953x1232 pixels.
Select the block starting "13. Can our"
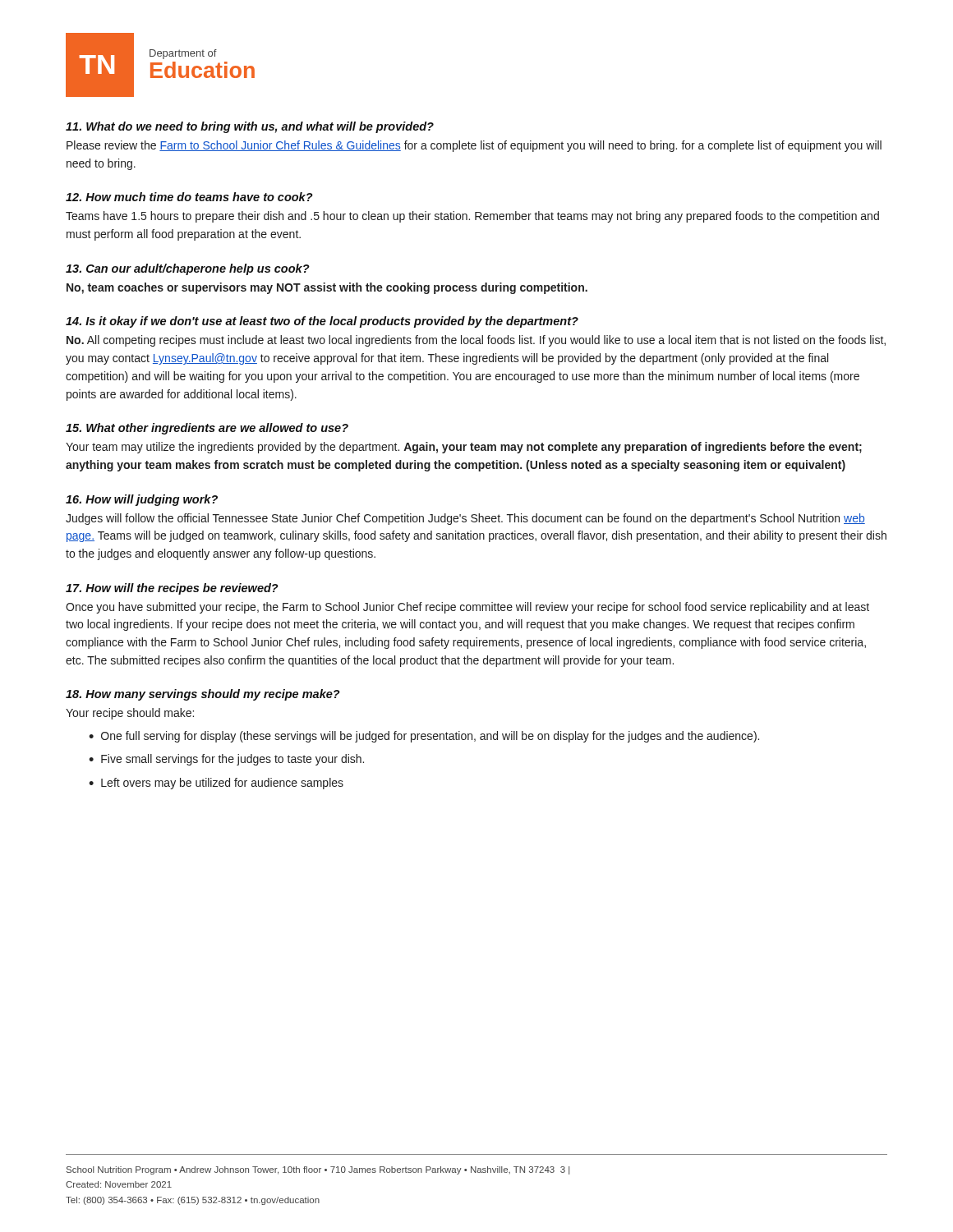[188, 268]
